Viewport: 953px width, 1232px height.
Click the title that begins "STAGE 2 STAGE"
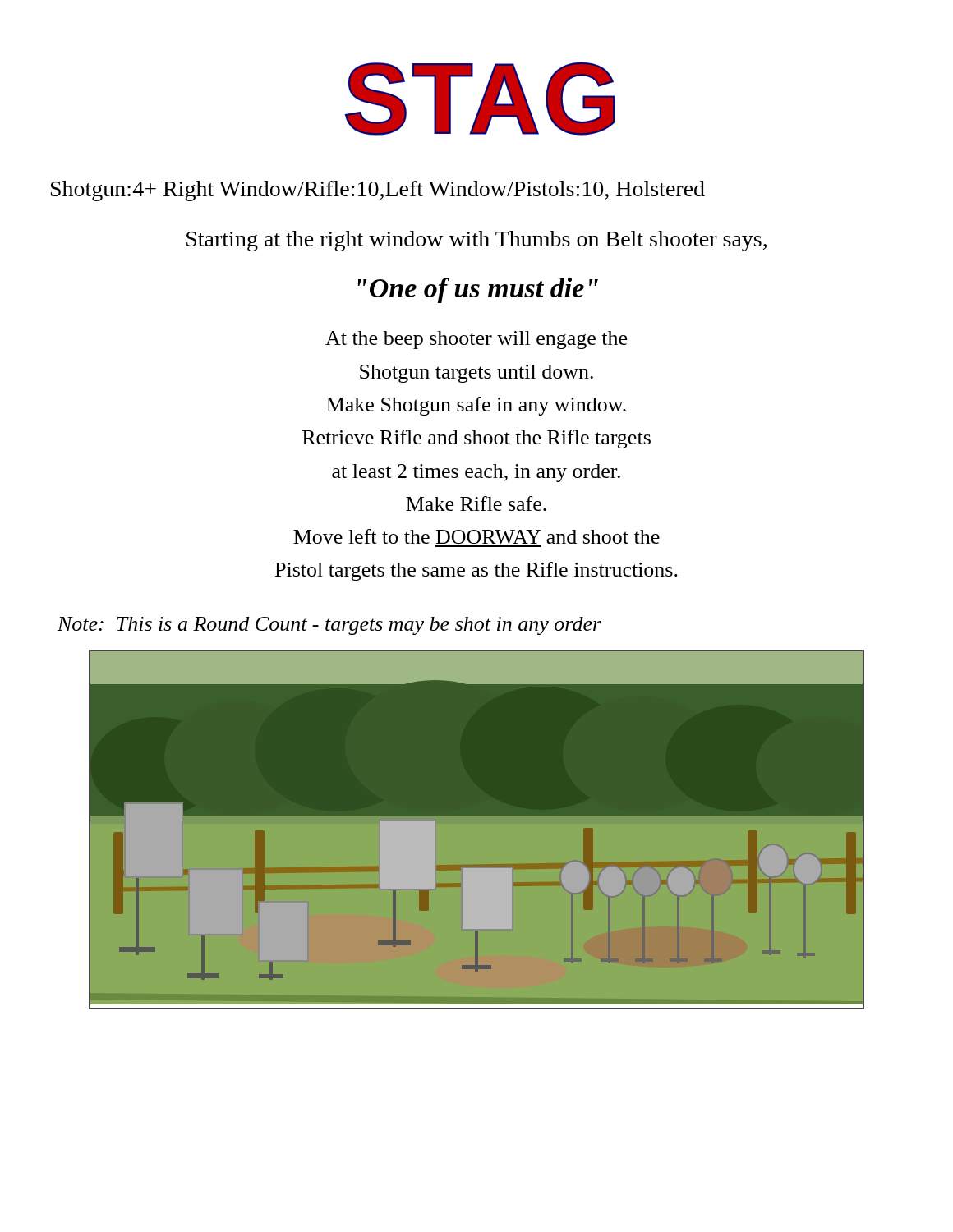coord(559,94)
